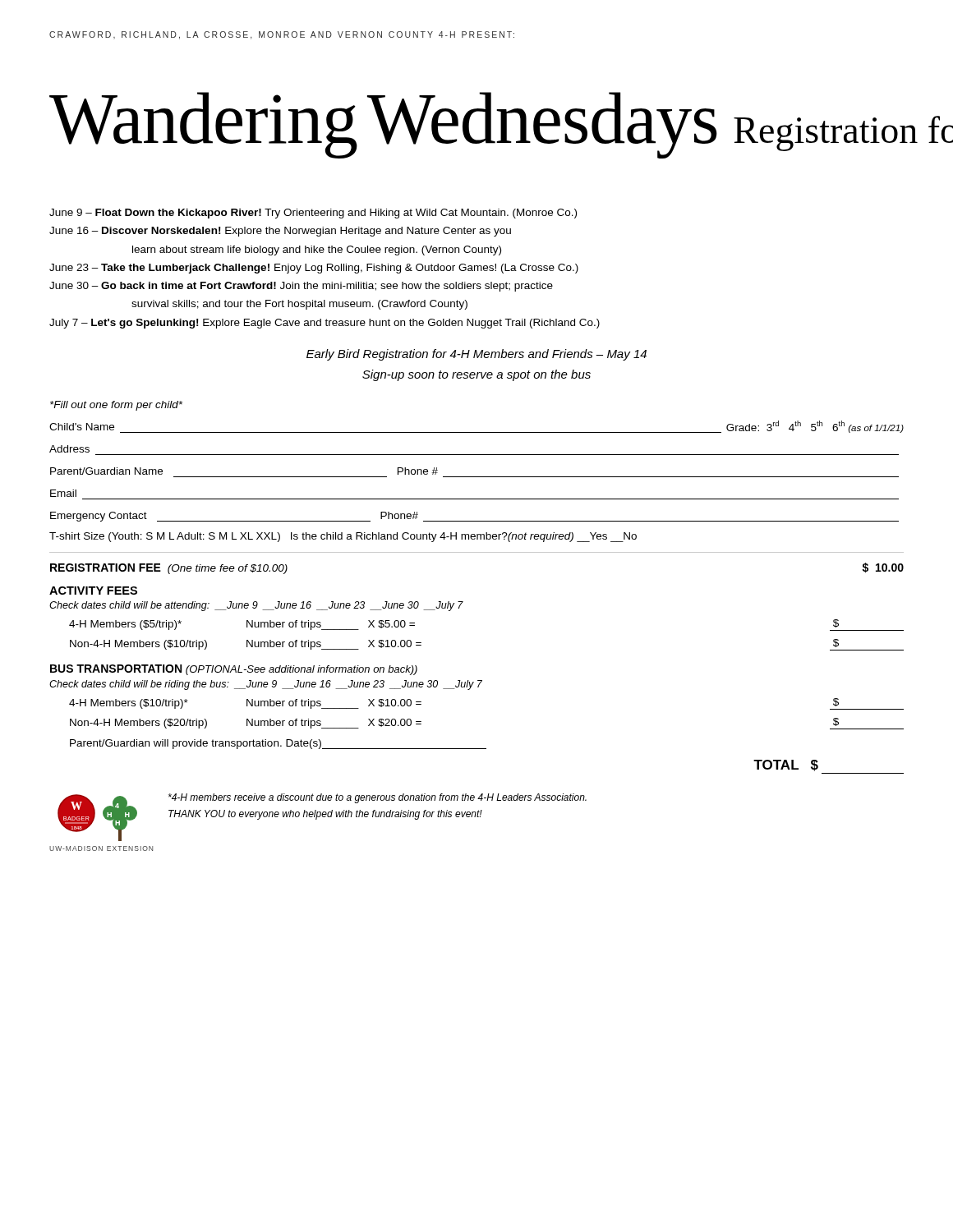The height and width of the screenshot is (1232, 953).
Task: Click on the text block starting "Wandering Wednesdays Registration"
Action: [476, 119]
